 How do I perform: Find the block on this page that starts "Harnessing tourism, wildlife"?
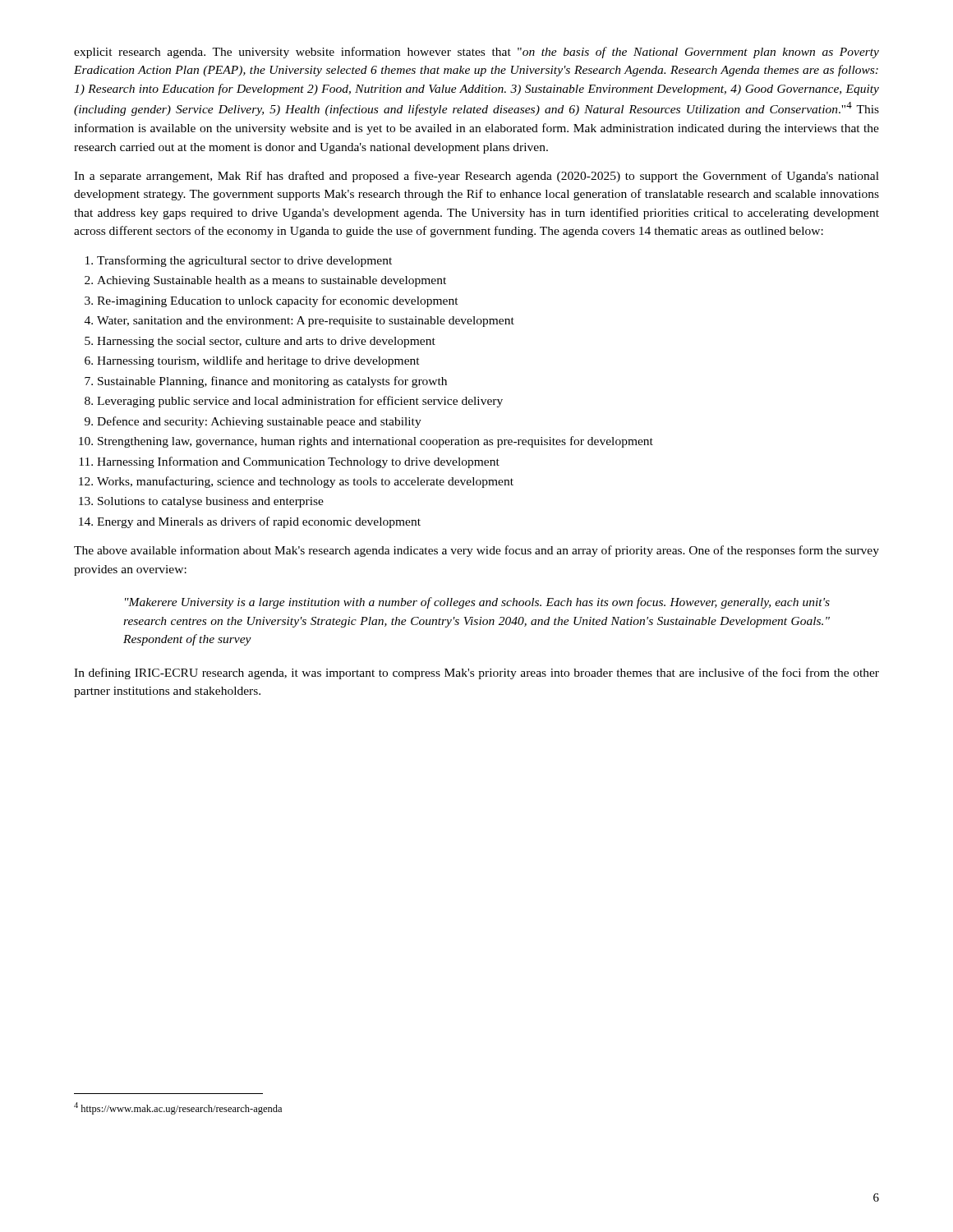pyautogui.click(x=258, y=361)
